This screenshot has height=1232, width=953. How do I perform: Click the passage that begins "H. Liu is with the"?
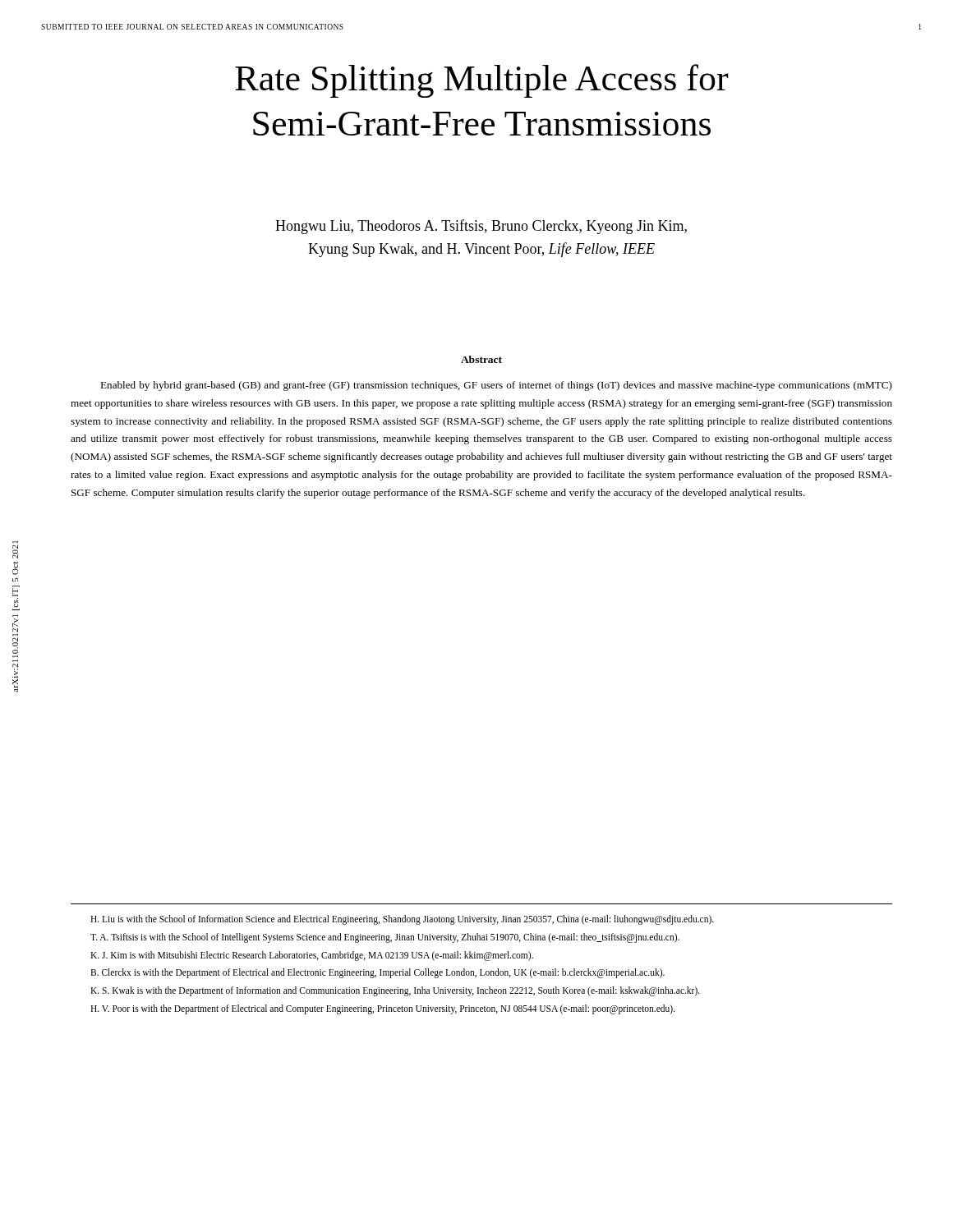(402, 919)
